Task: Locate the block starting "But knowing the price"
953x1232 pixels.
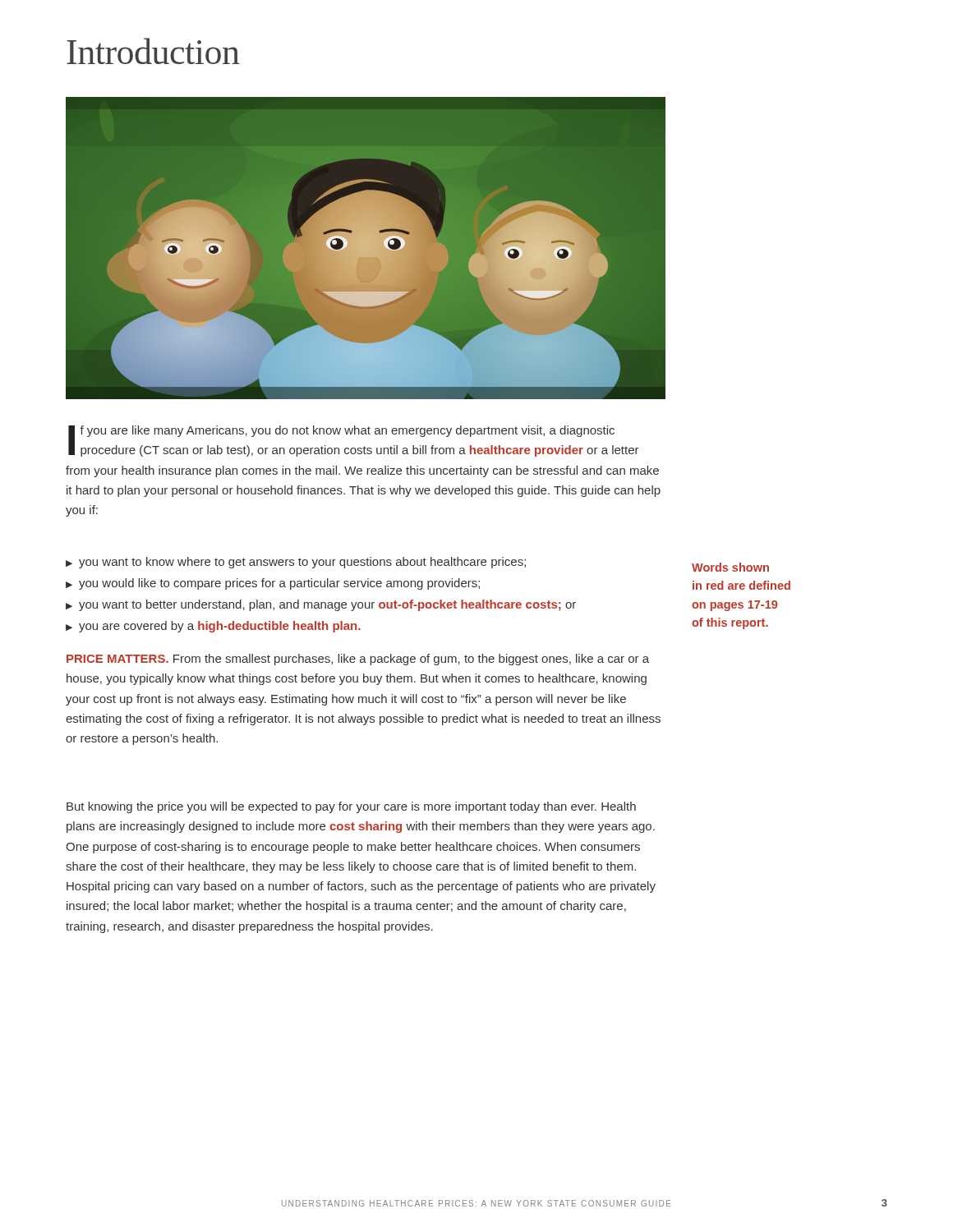Action: click(366, 867)
